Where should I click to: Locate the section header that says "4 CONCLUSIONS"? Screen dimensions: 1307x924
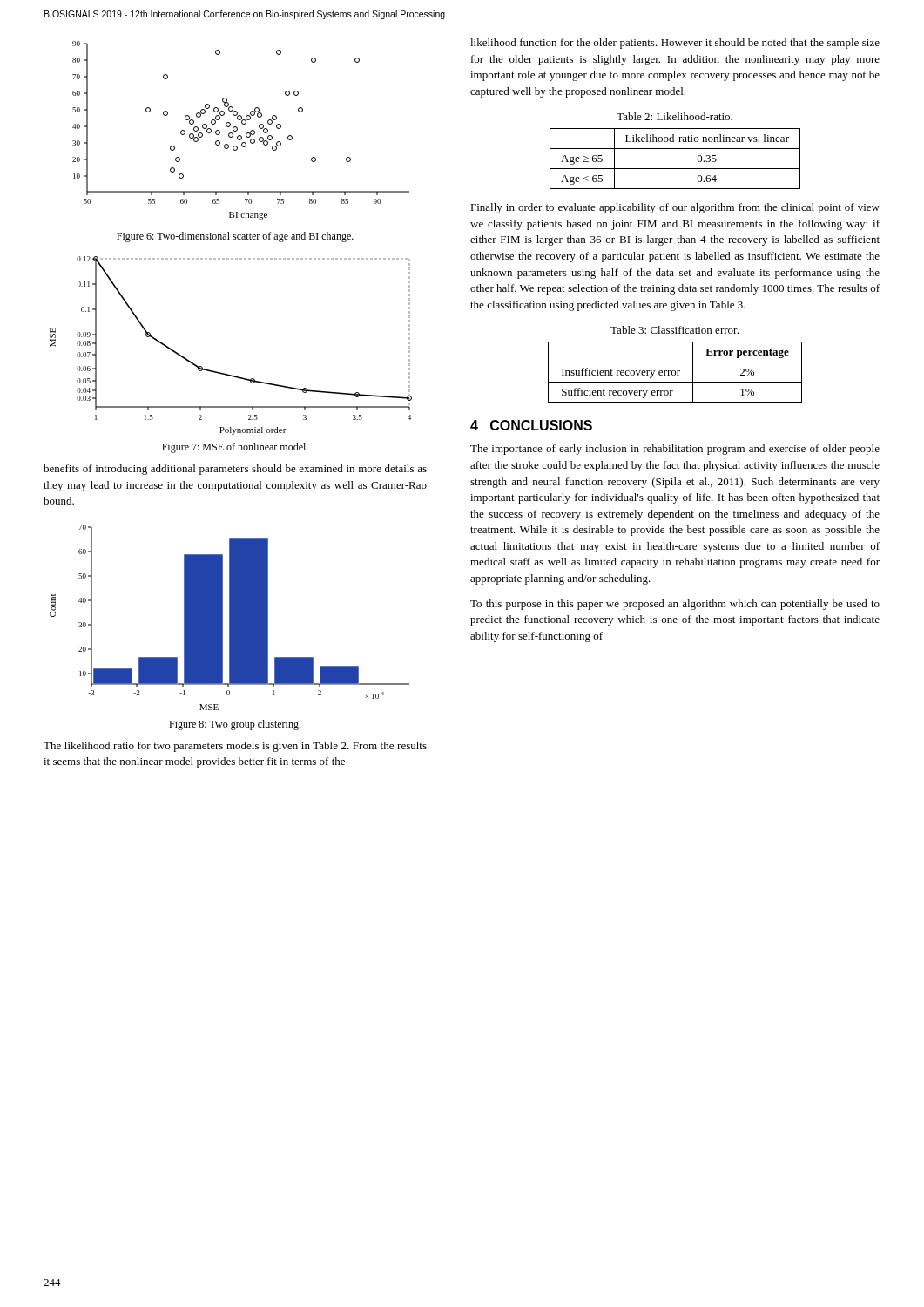pos(531,426)
